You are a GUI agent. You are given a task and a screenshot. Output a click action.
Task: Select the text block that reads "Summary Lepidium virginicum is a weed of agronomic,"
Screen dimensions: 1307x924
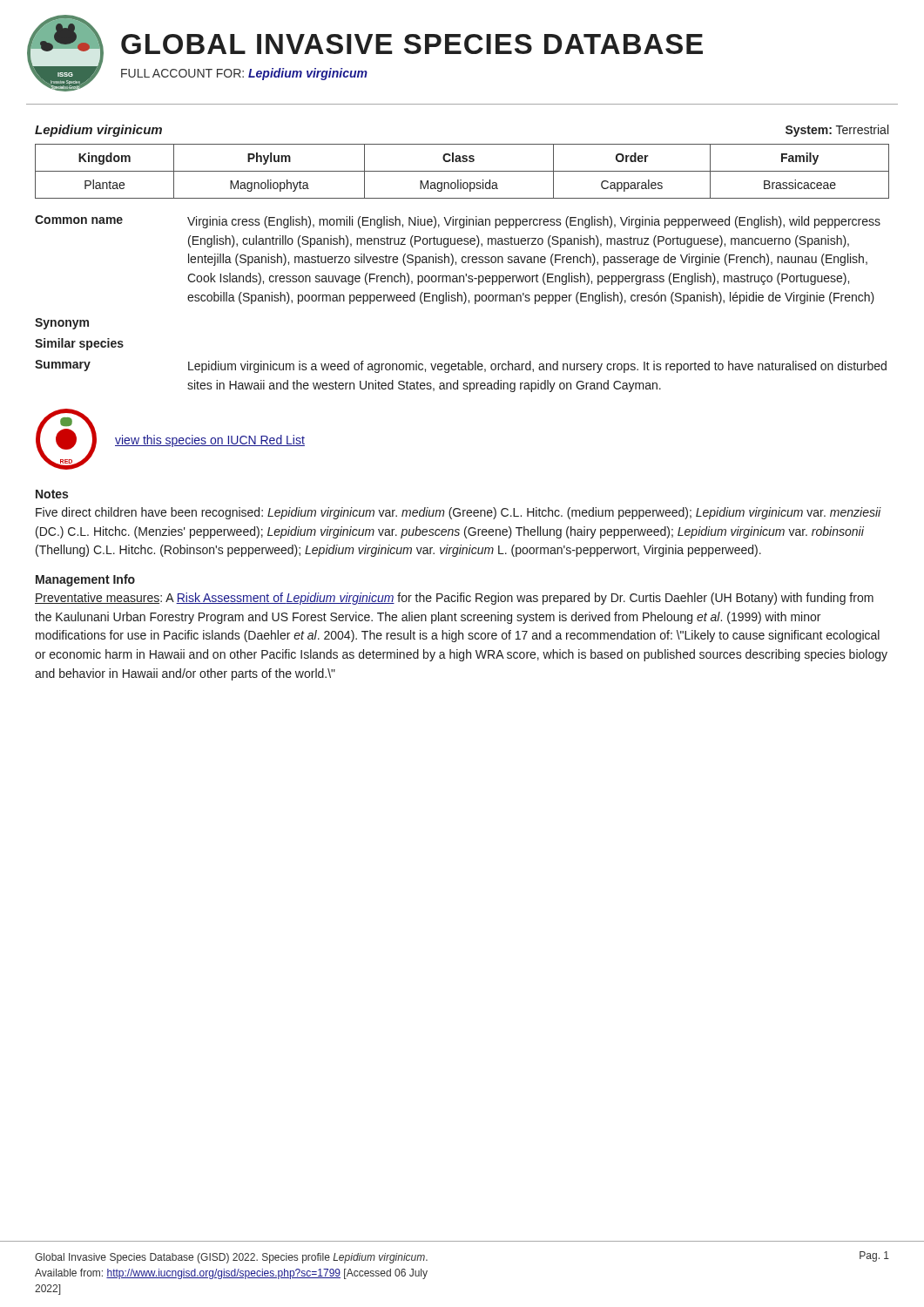(x=462, y=376)
